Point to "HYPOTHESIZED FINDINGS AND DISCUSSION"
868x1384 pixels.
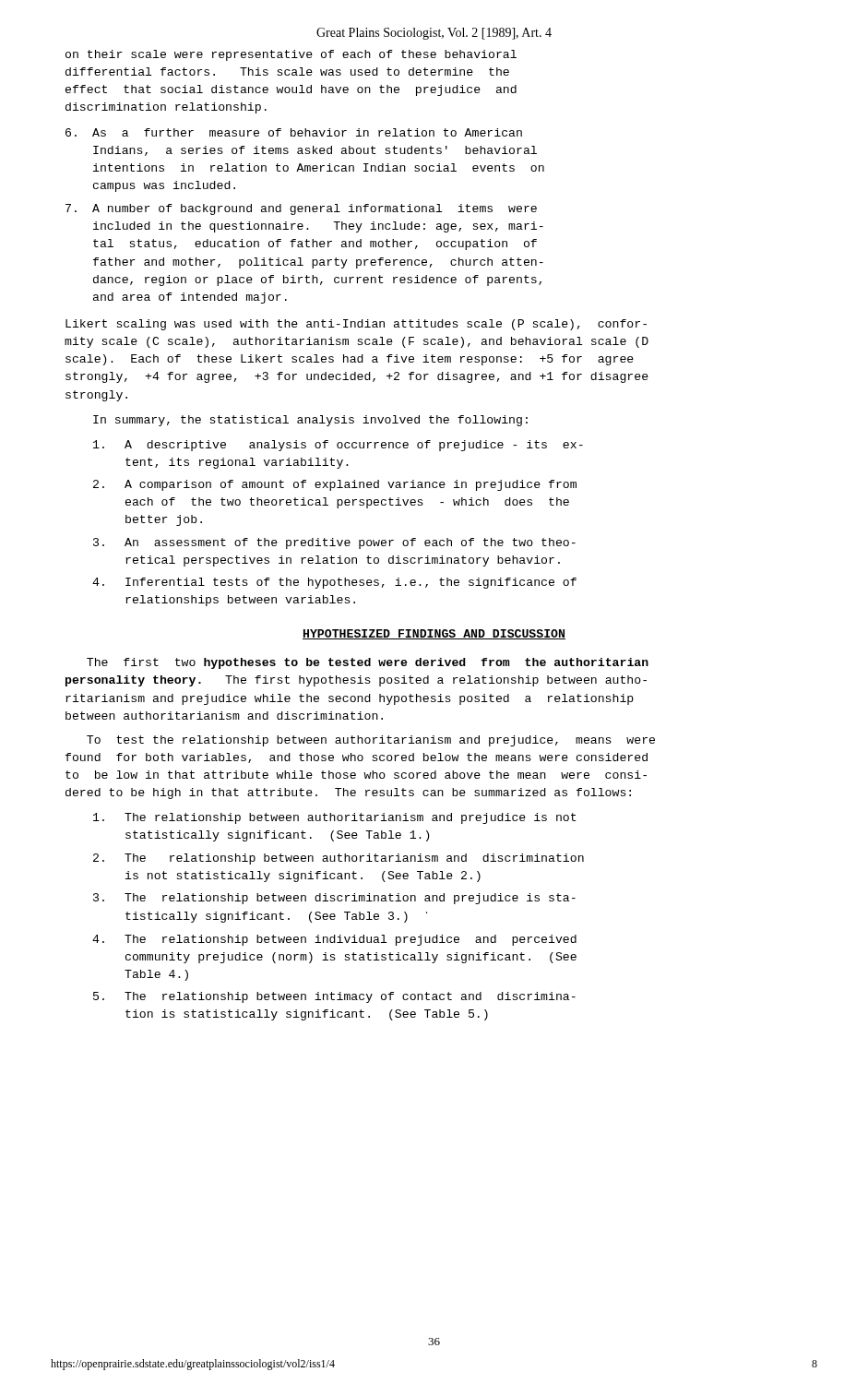coord(434,634)
